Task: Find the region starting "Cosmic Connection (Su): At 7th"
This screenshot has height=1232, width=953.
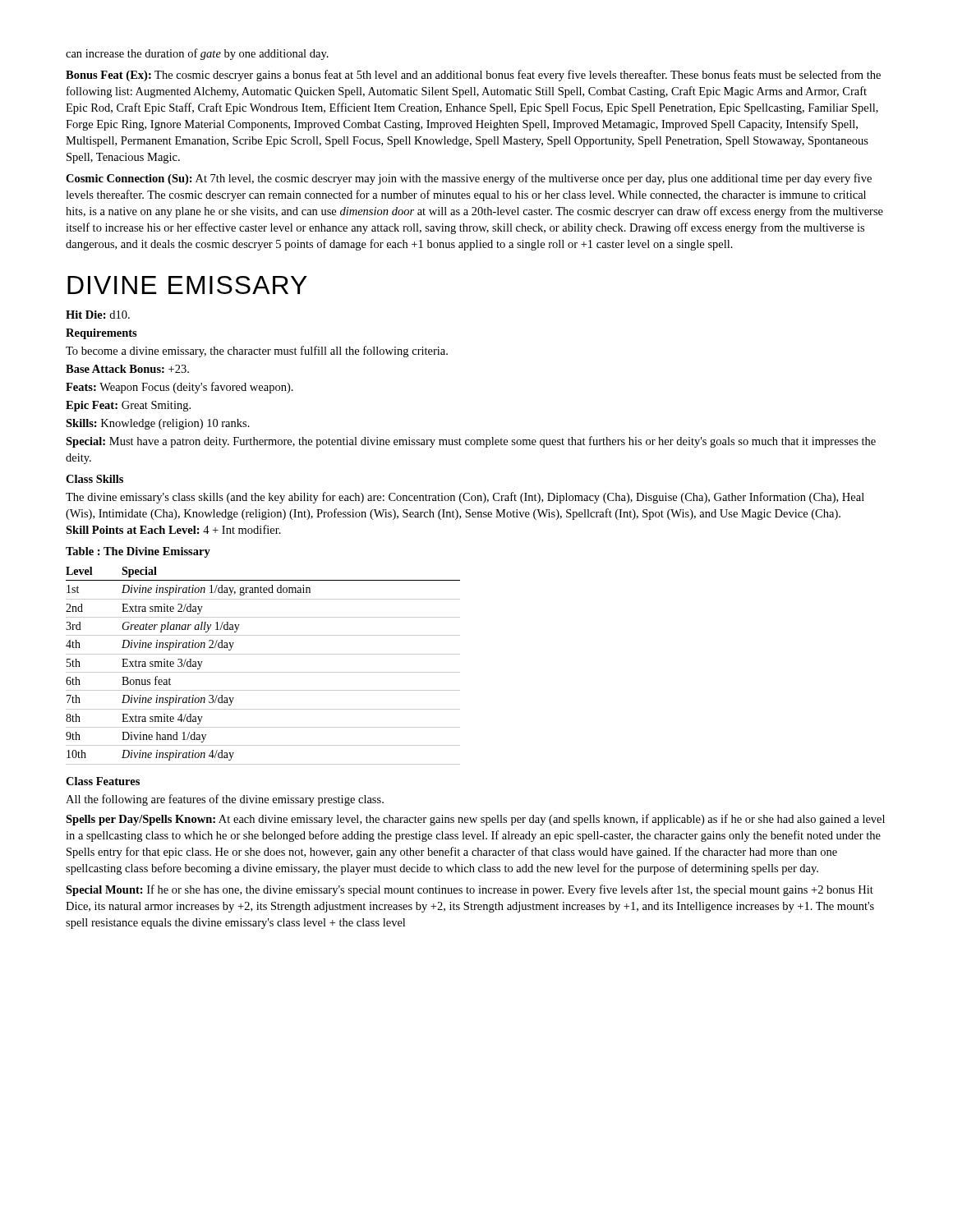Action: 474,211
